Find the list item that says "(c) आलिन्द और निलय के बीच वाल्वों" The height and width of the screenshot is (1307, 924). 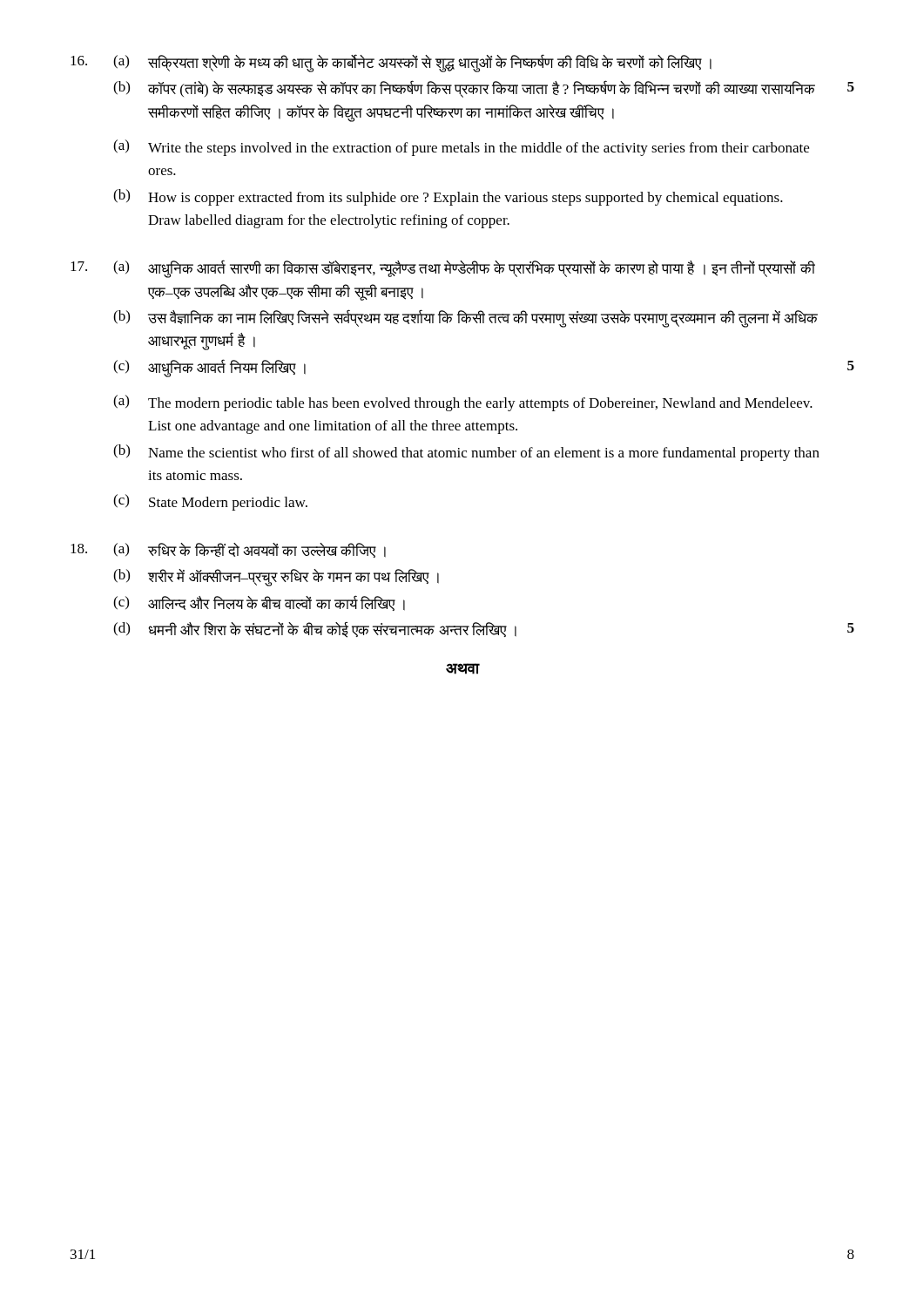coord(259,603)
